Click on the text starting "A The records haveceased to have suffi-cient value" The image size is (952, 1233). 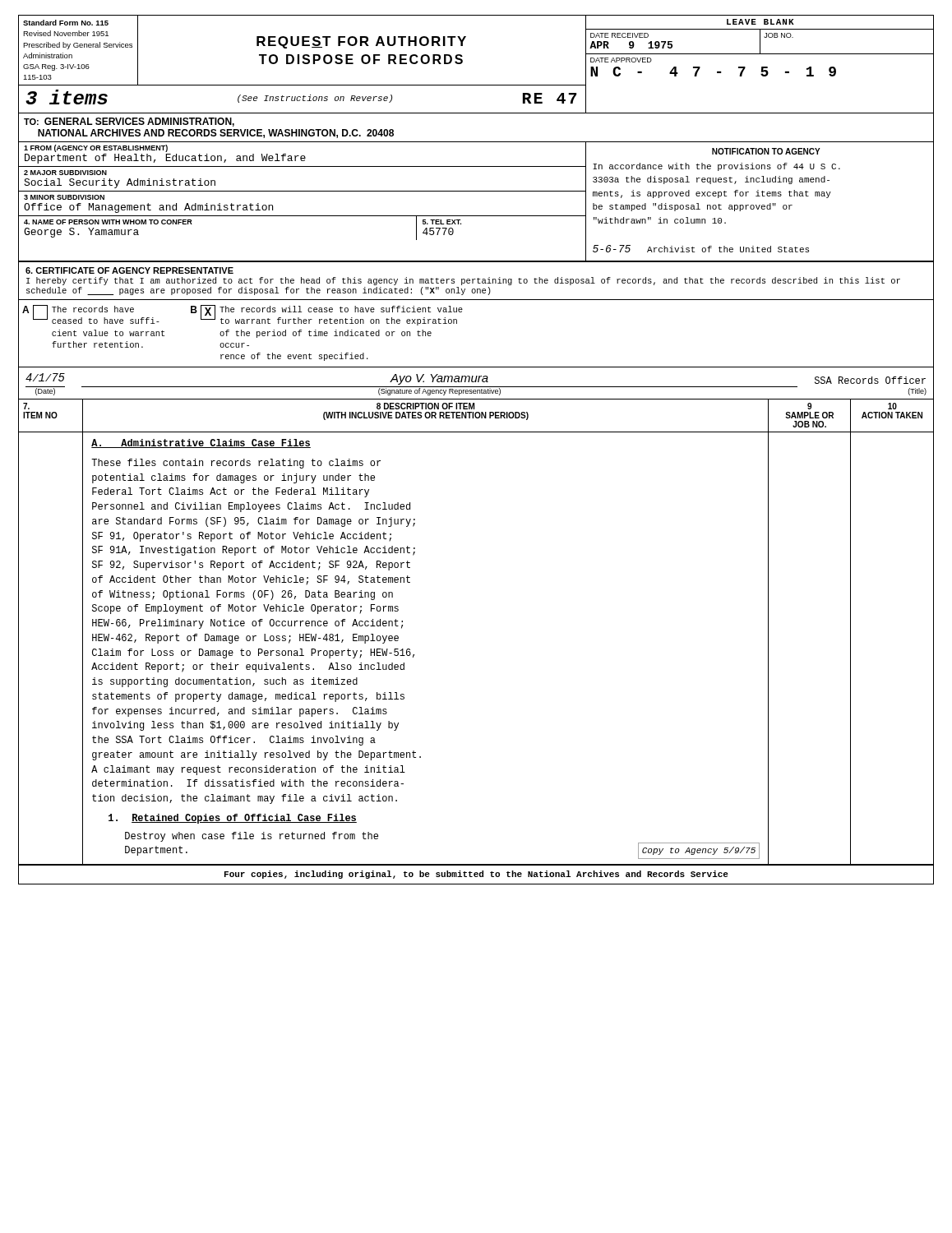(x=94, y=328)
